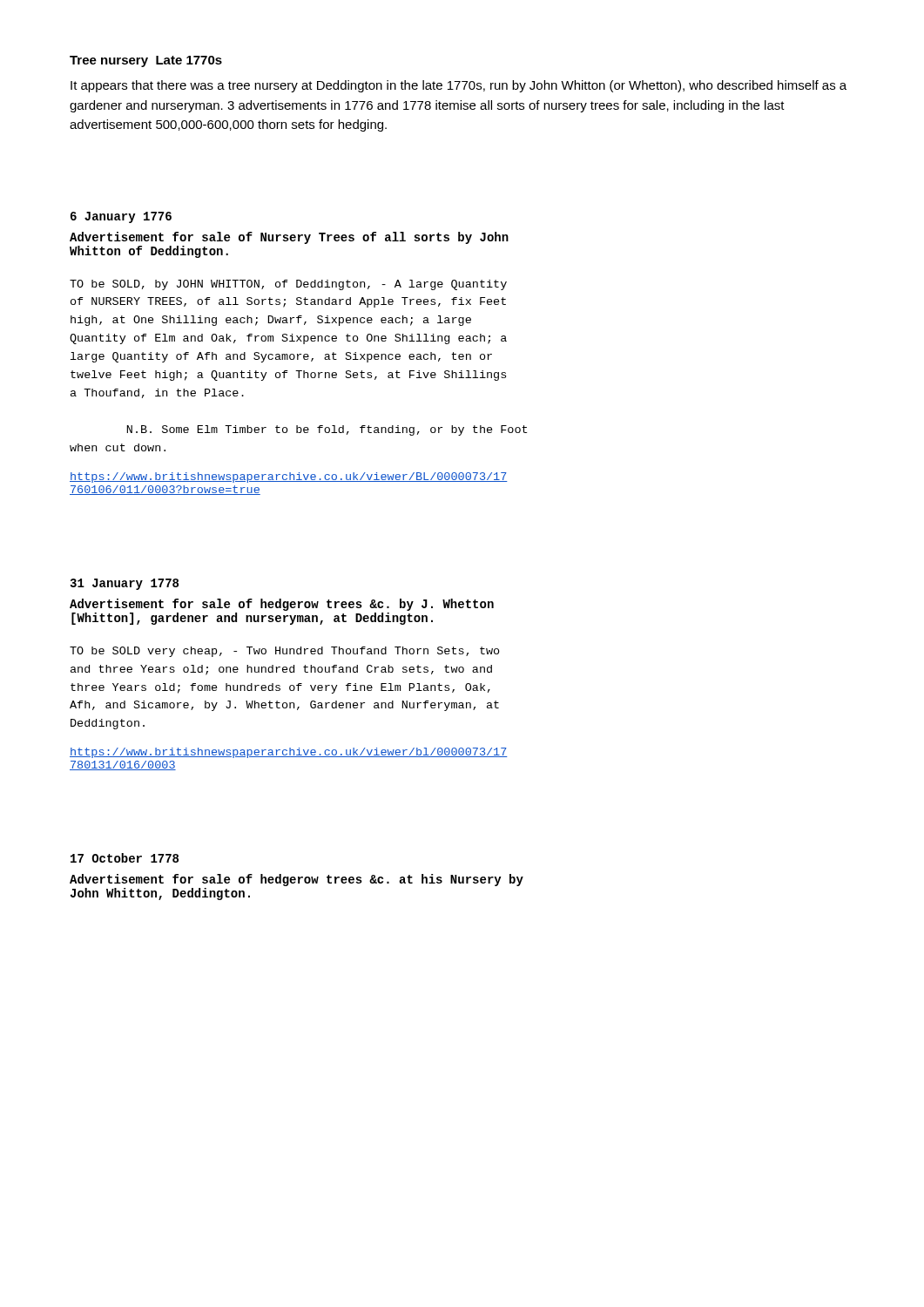Find the element starting "6 January 1776"
924x1307 pixels.
tap(121, 217)
